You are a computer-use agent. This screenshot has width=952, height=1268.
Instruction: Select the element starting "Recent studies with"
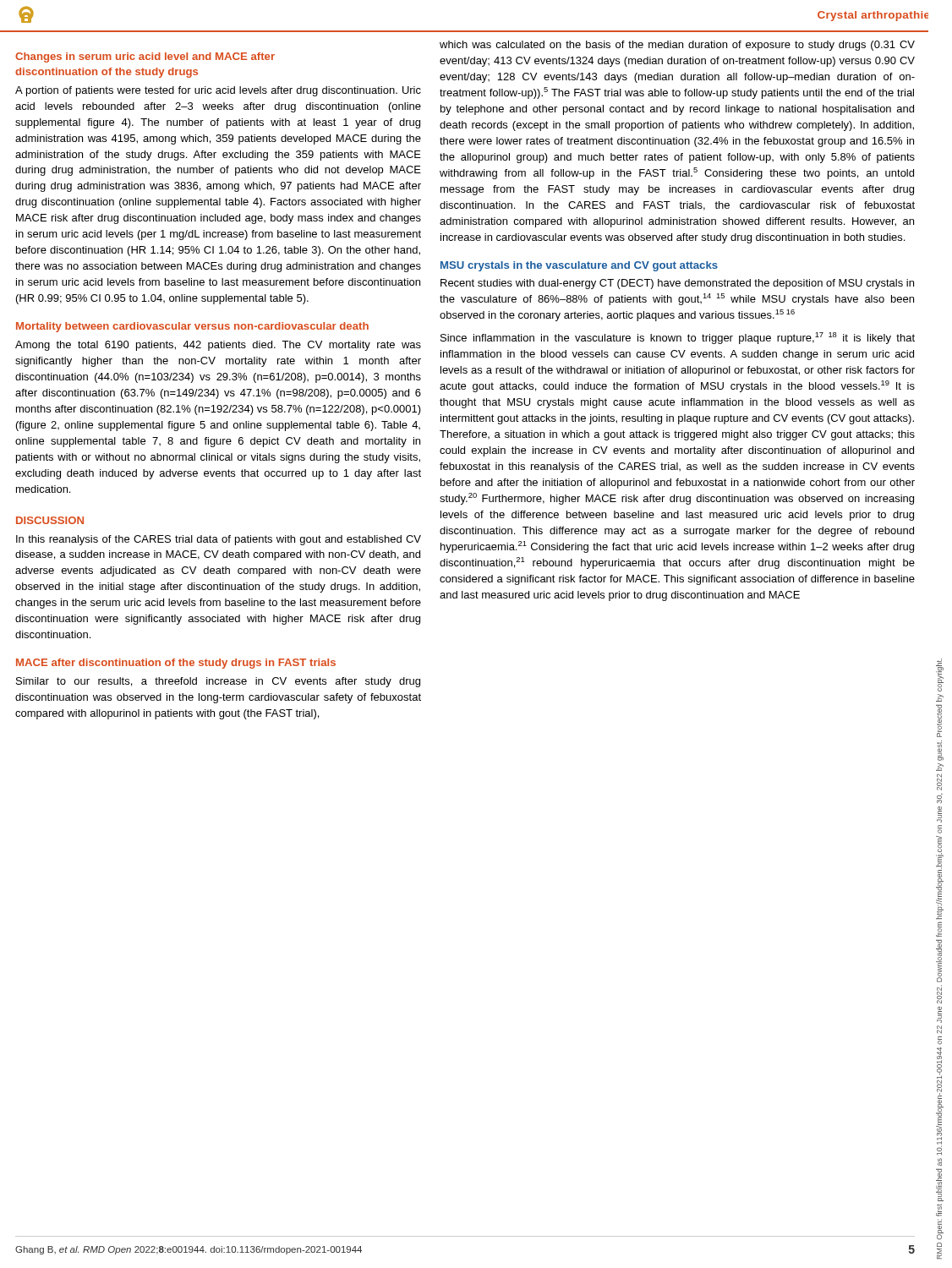click(677, 299)
